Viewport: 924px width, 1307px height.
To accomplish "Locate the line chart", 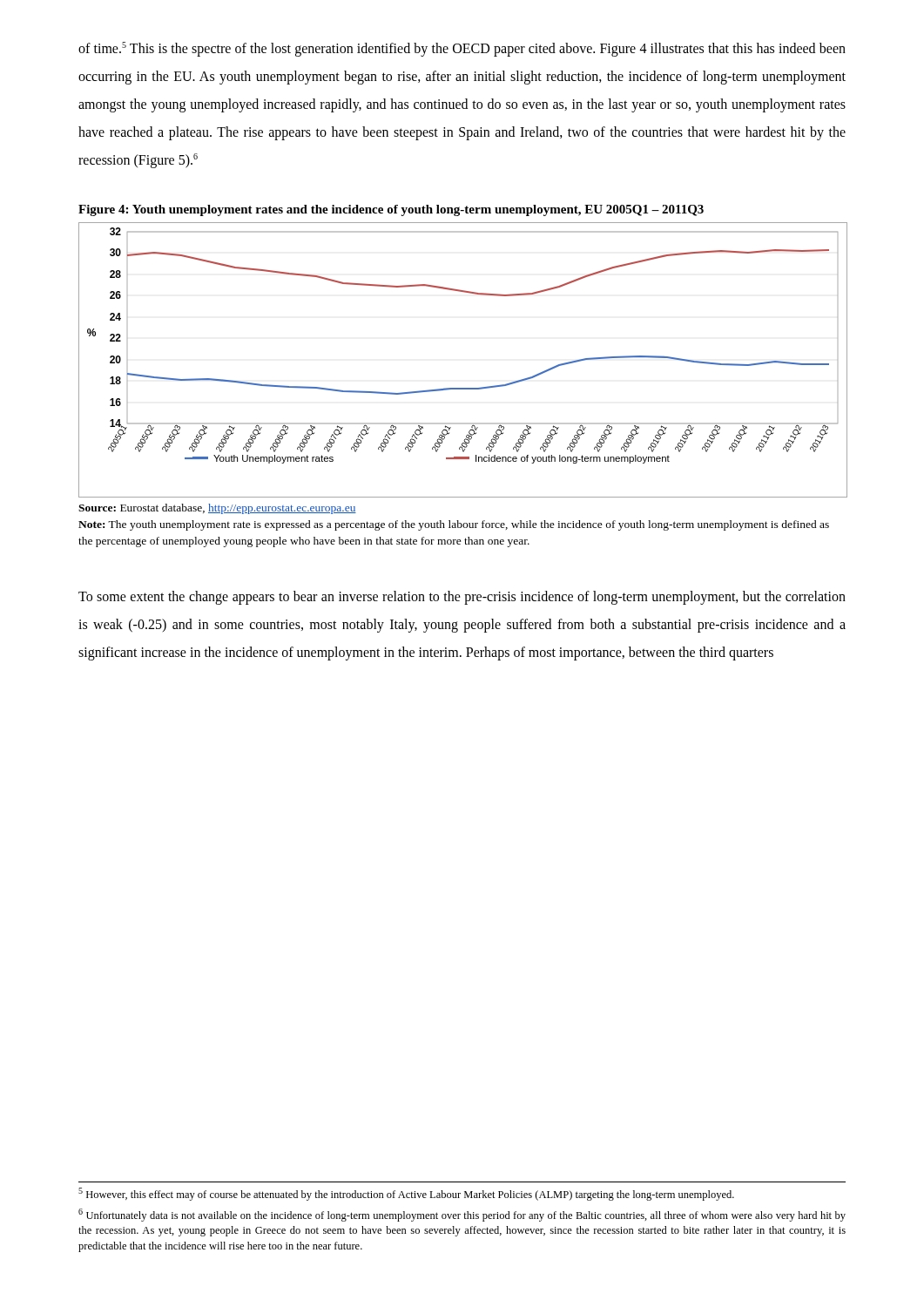I will point(463,360).
